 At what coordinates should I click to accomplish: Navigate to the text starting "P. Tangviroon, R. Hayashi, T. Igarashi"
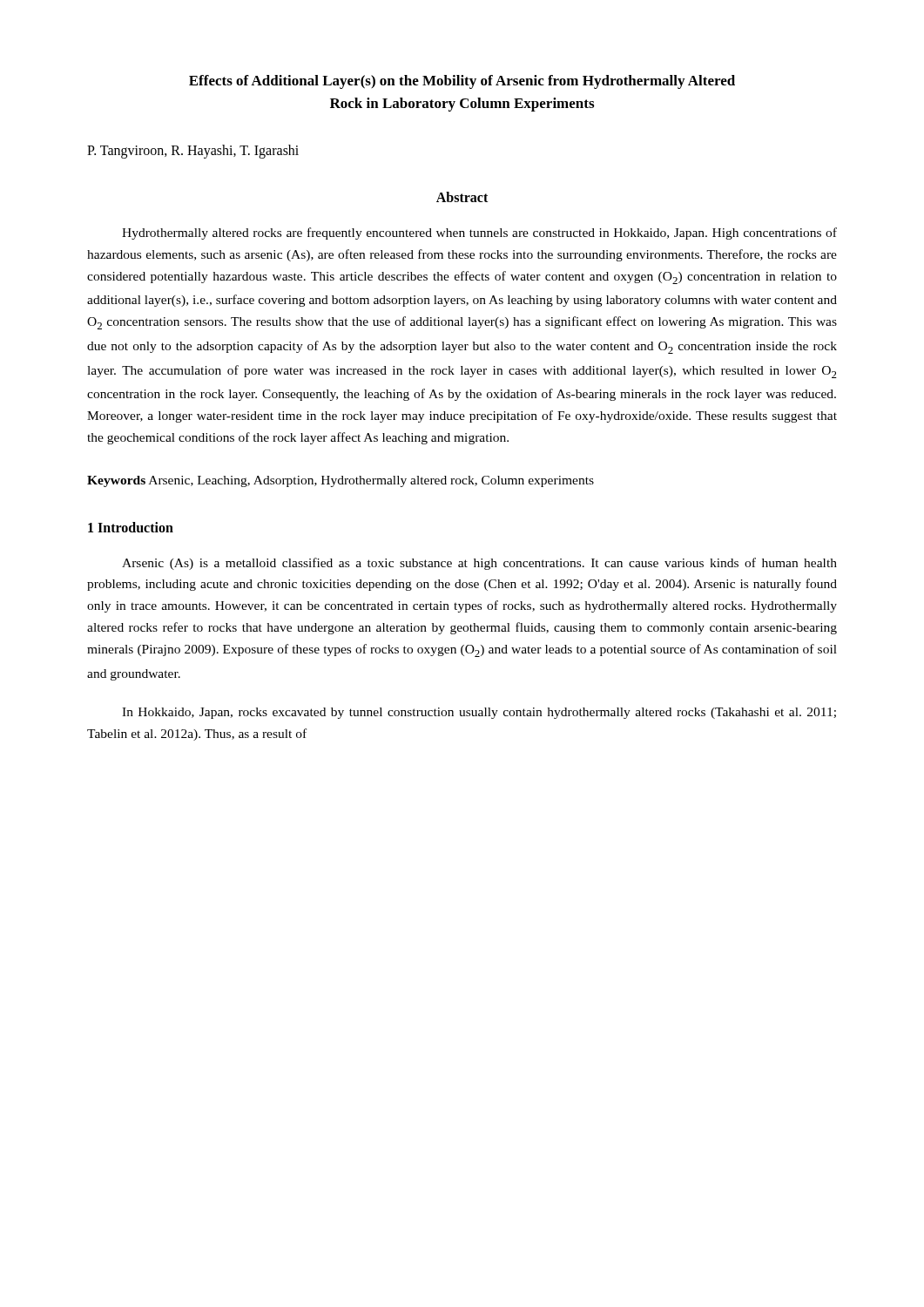[193, 150]
